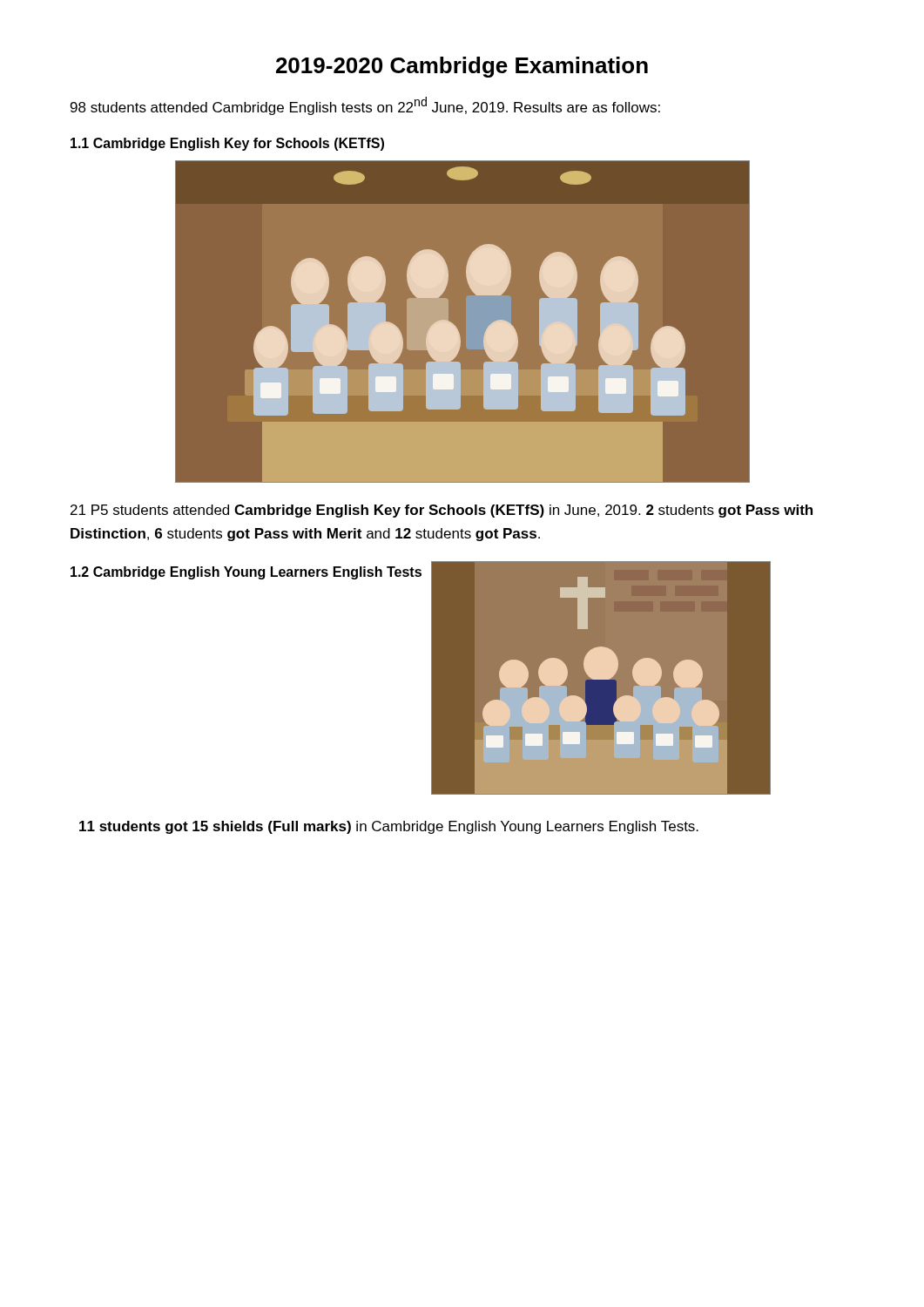Select the section header that reads "1.2 Cambridge English Young Learners"

click(x=246, y=572)
